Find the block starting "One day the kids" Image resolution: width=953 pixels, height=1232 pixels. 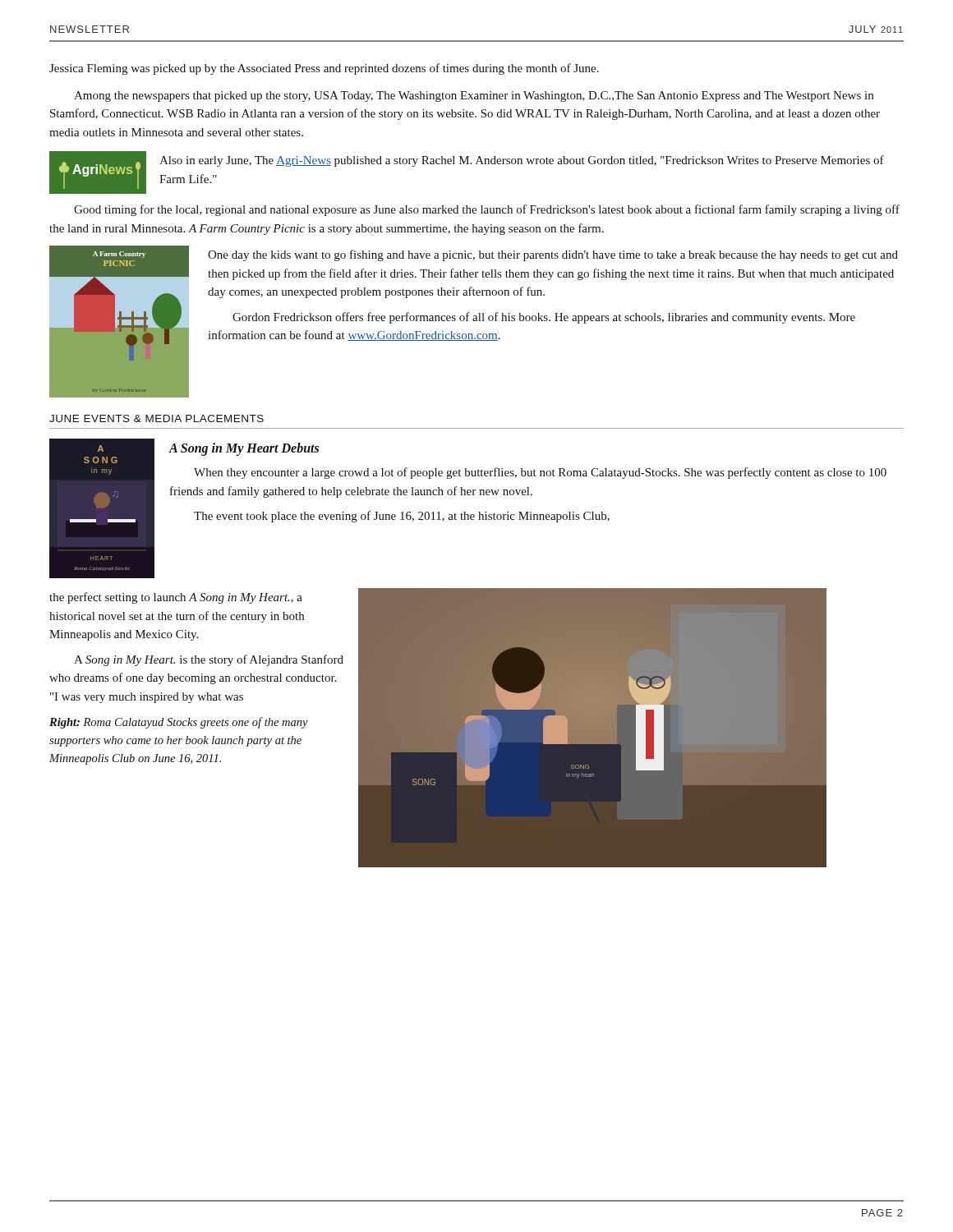[x=553, y=273]
